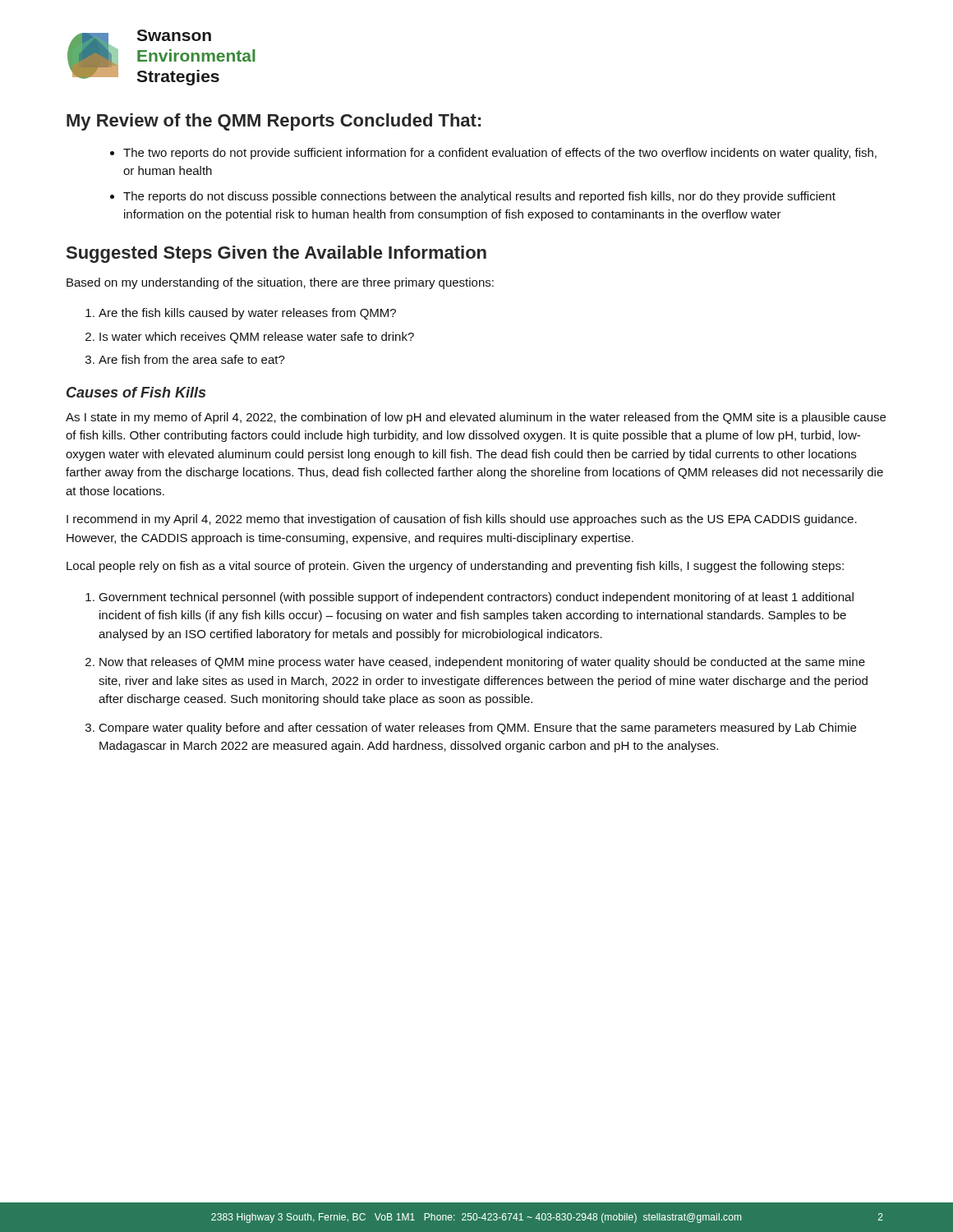
Task: Click the passage that begins "Government technical personnel (with possible support of independent"
Action: [476, 615]
